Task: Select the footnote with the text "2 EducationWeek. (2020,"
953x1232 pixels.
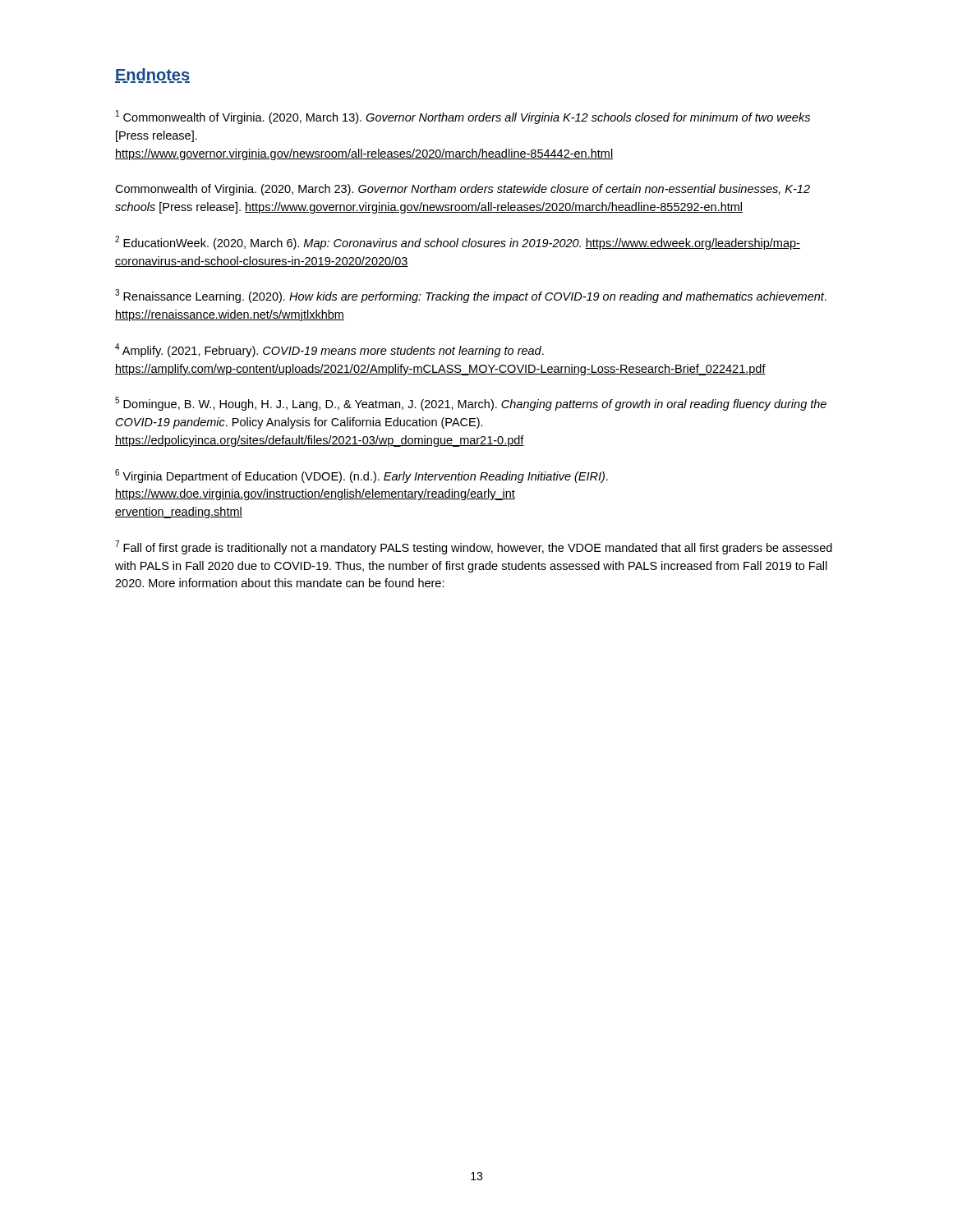Action: click(x=458, y=251)
